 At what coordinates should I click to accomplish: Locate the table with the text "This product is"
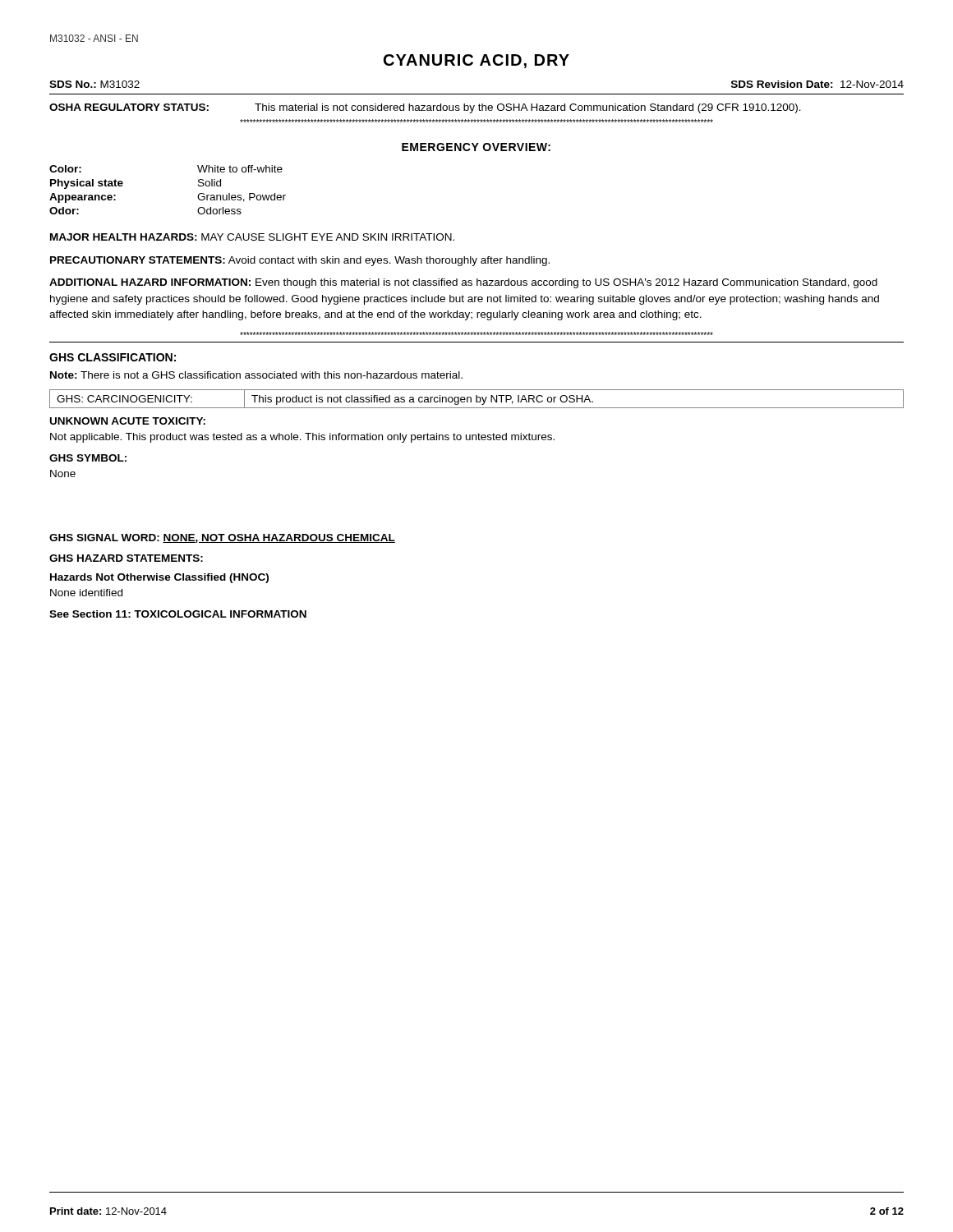pyautogui.click(x=476, y=399)
